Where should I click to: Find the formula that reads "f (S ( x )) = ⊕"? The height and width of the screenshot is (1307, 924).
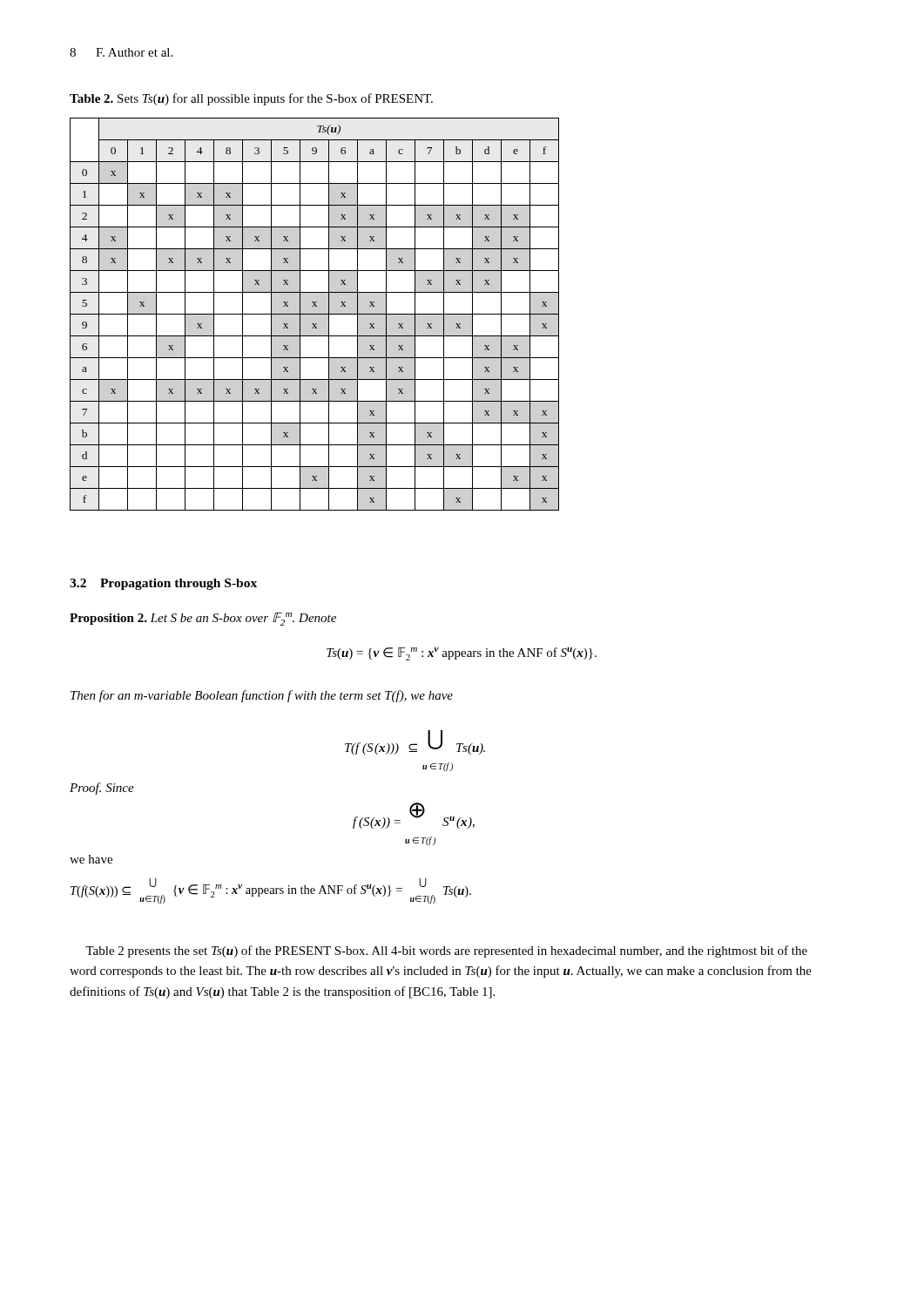[x=462, y=830]
